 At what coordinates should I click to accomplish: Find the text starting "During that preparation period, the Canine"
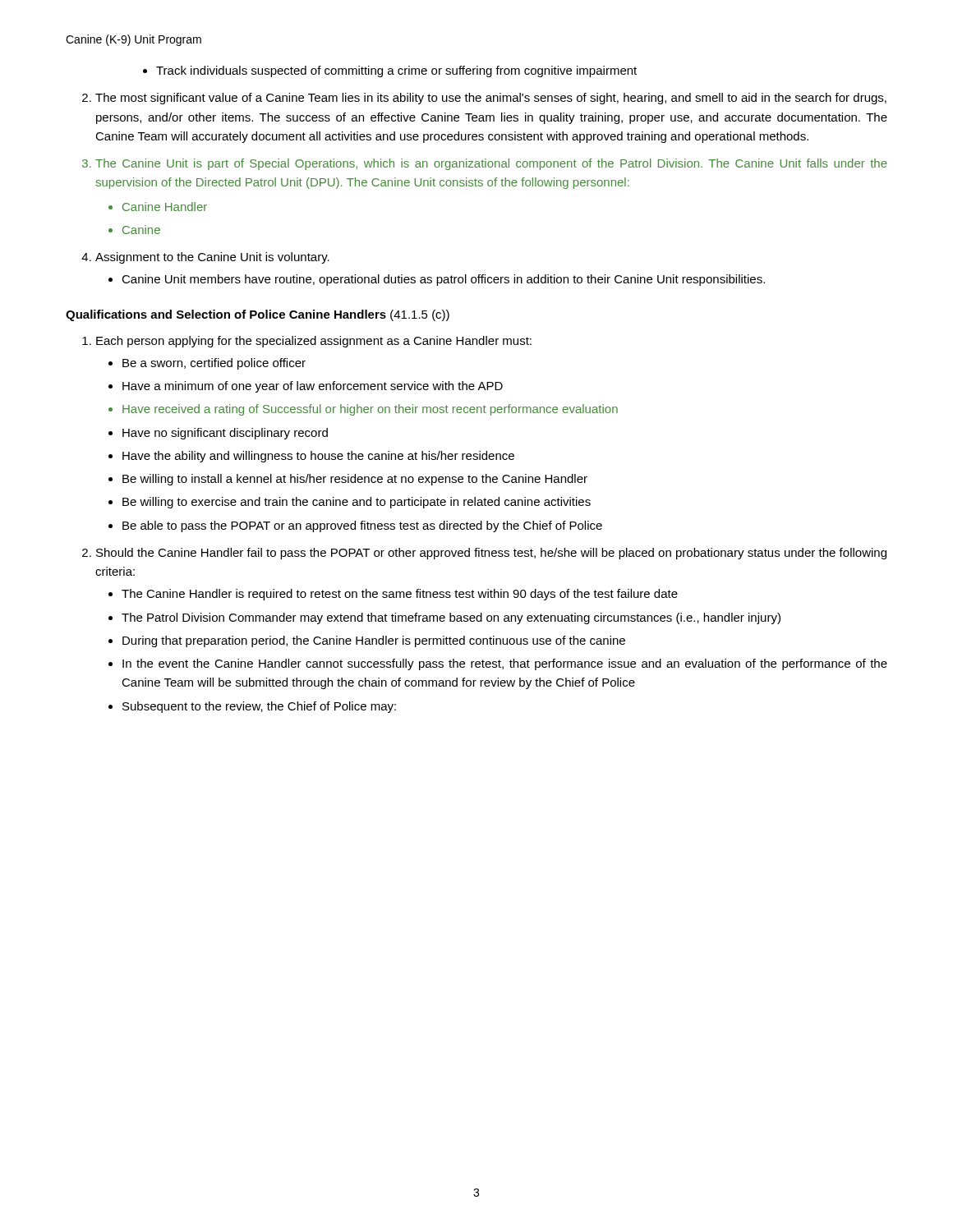pyautogui.click(x=374, y=640)
